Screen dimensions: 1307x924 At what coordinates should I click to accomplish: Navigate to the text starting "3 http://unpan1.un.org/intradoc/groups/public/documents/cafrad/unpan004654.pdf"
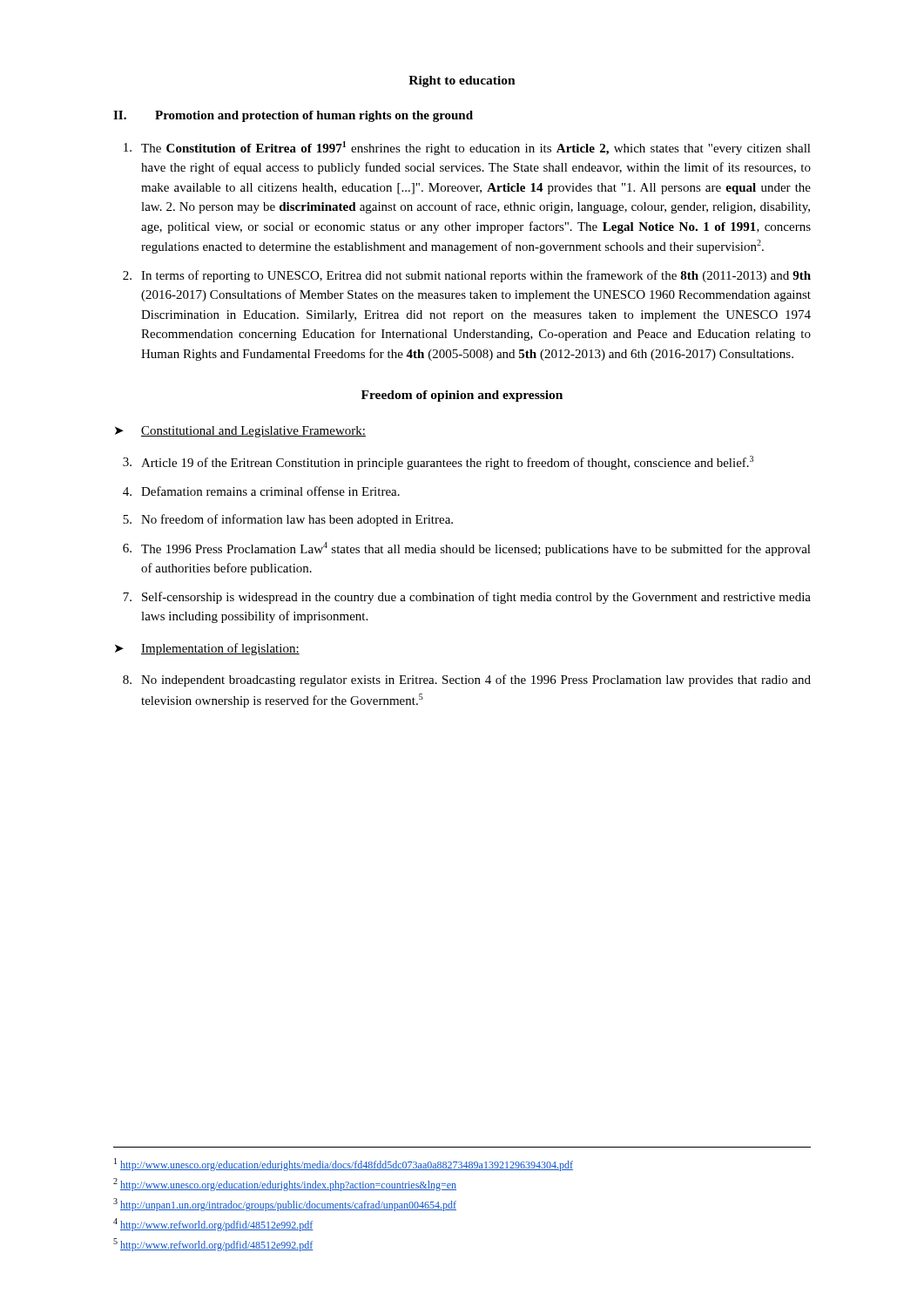click(285, 1204)
